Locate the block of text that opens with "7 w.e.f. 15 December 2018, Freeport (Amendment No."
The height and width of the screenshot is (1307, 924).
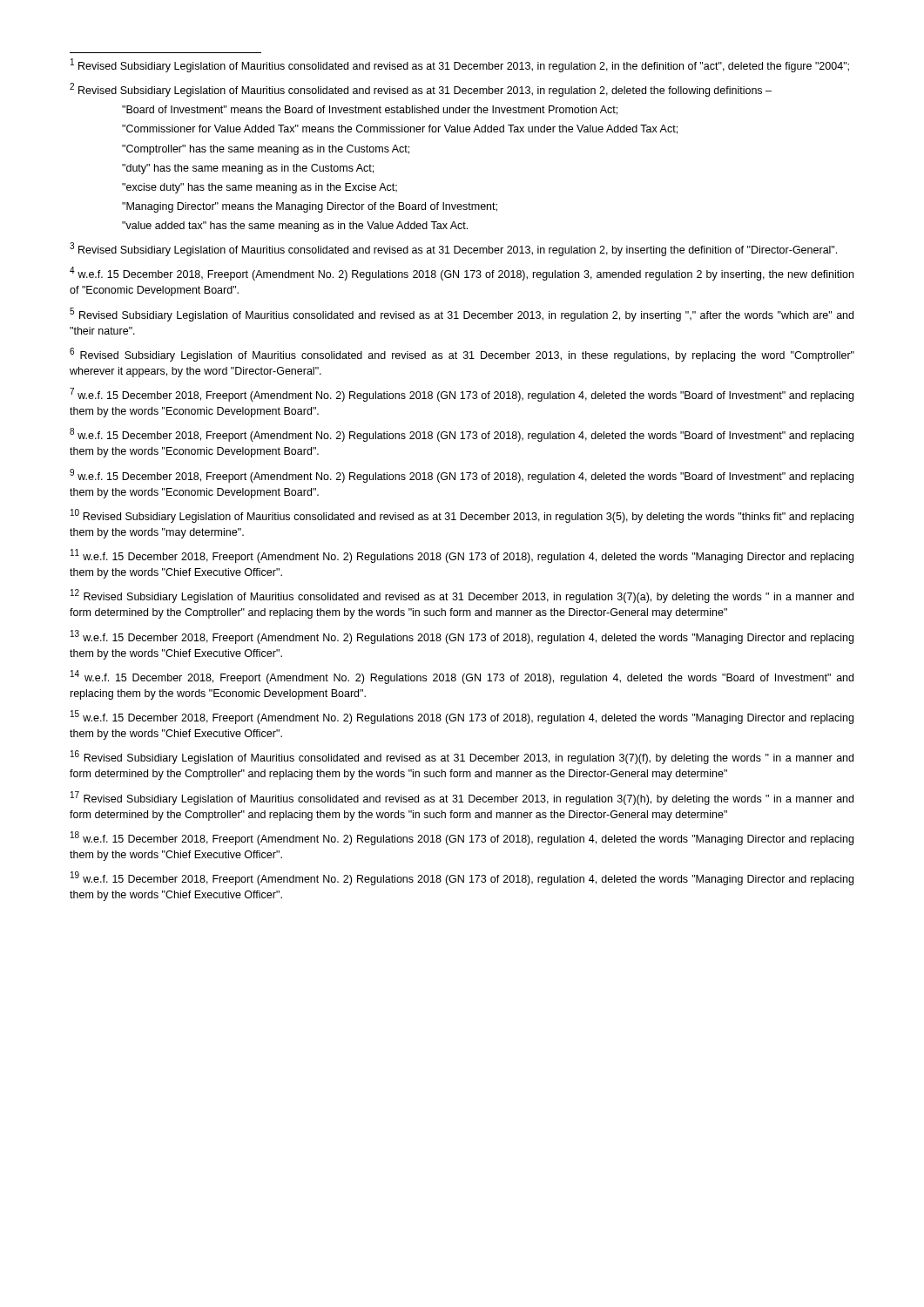pos(462,403)
